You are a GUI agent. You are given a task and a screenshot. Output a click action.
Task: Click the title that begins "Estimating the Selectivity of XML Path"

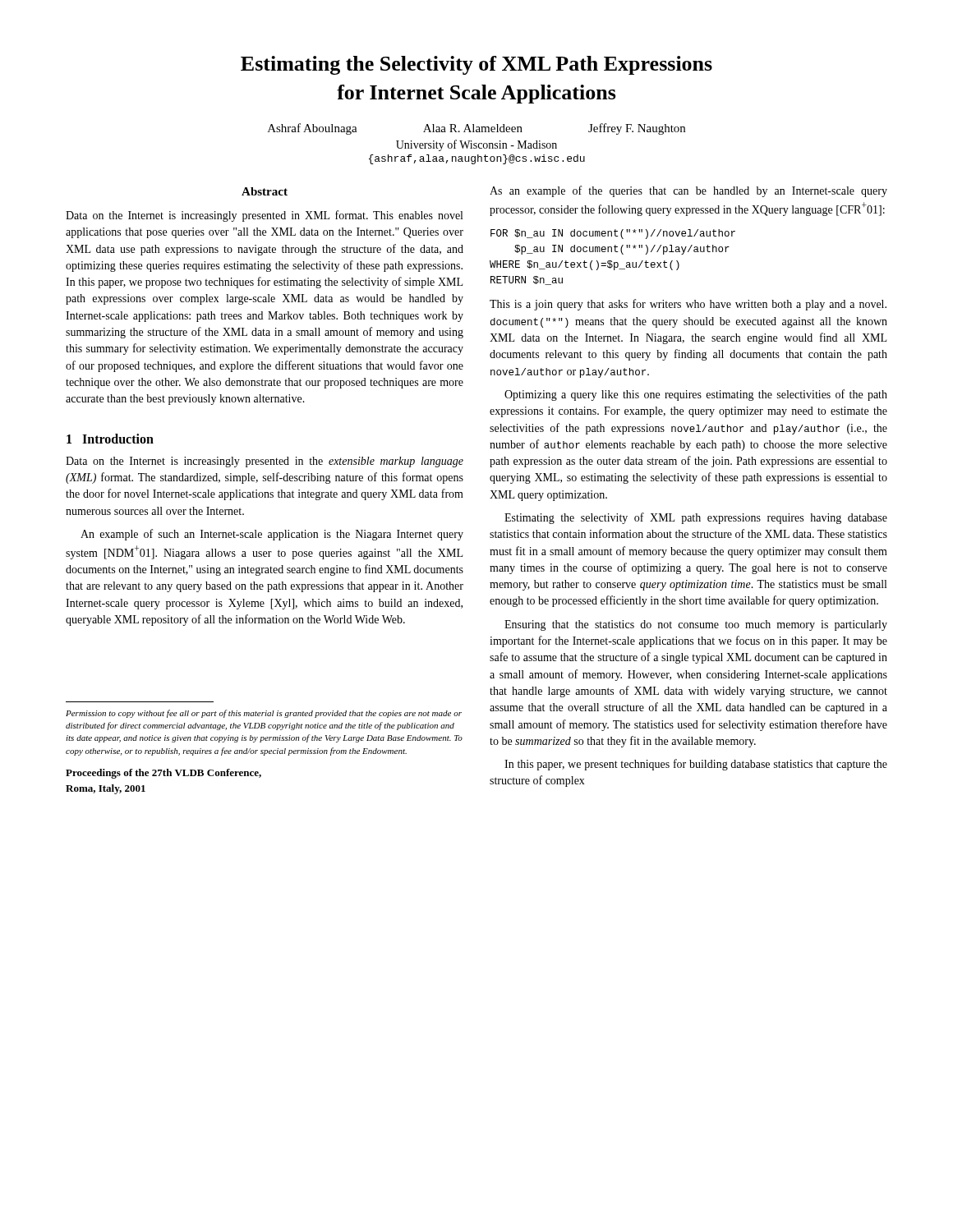(476, 78)
